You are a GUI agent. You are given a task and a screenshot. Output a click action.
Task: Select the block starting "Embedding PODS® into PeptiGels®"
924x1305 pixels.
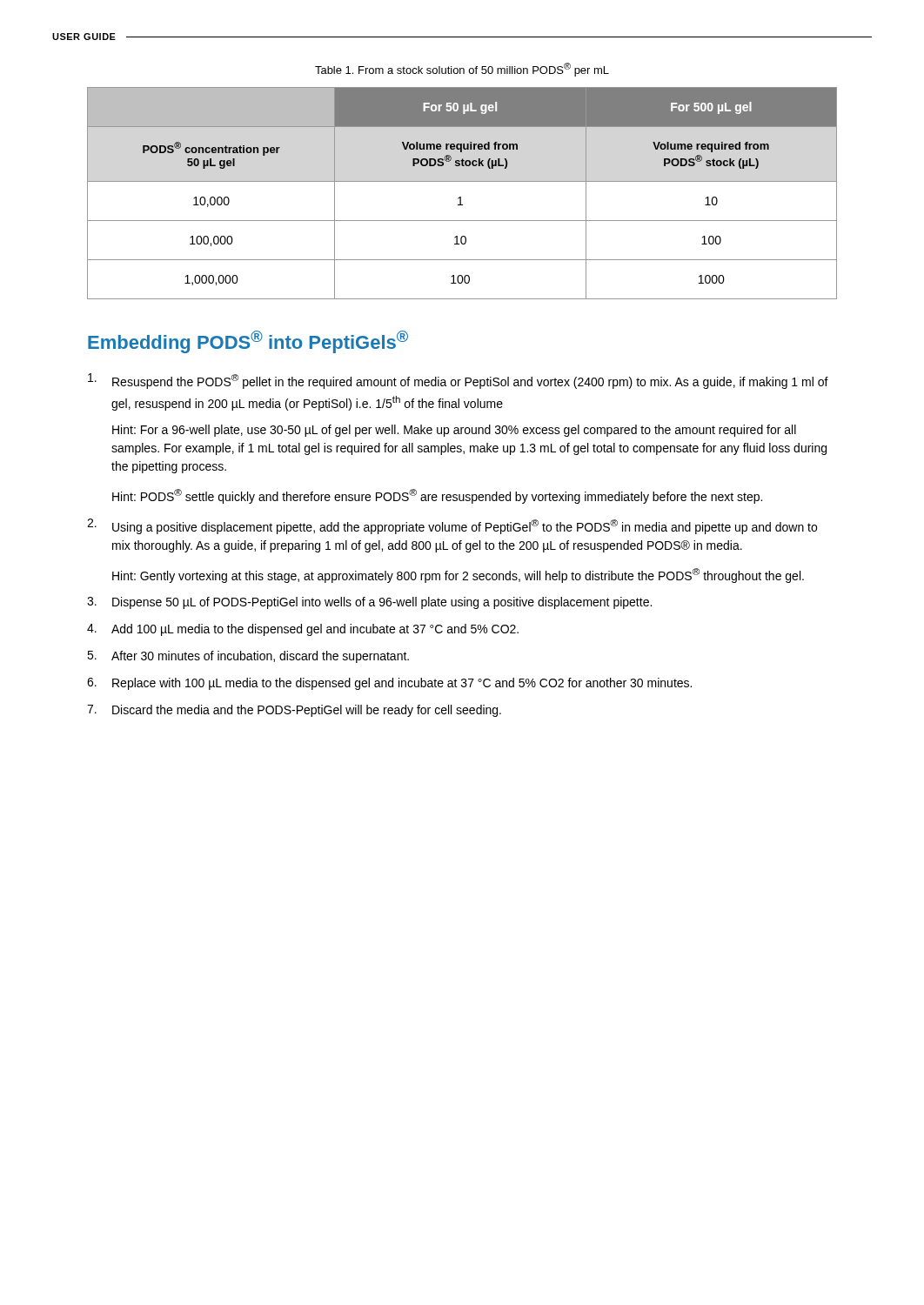(x=248, y=340)
